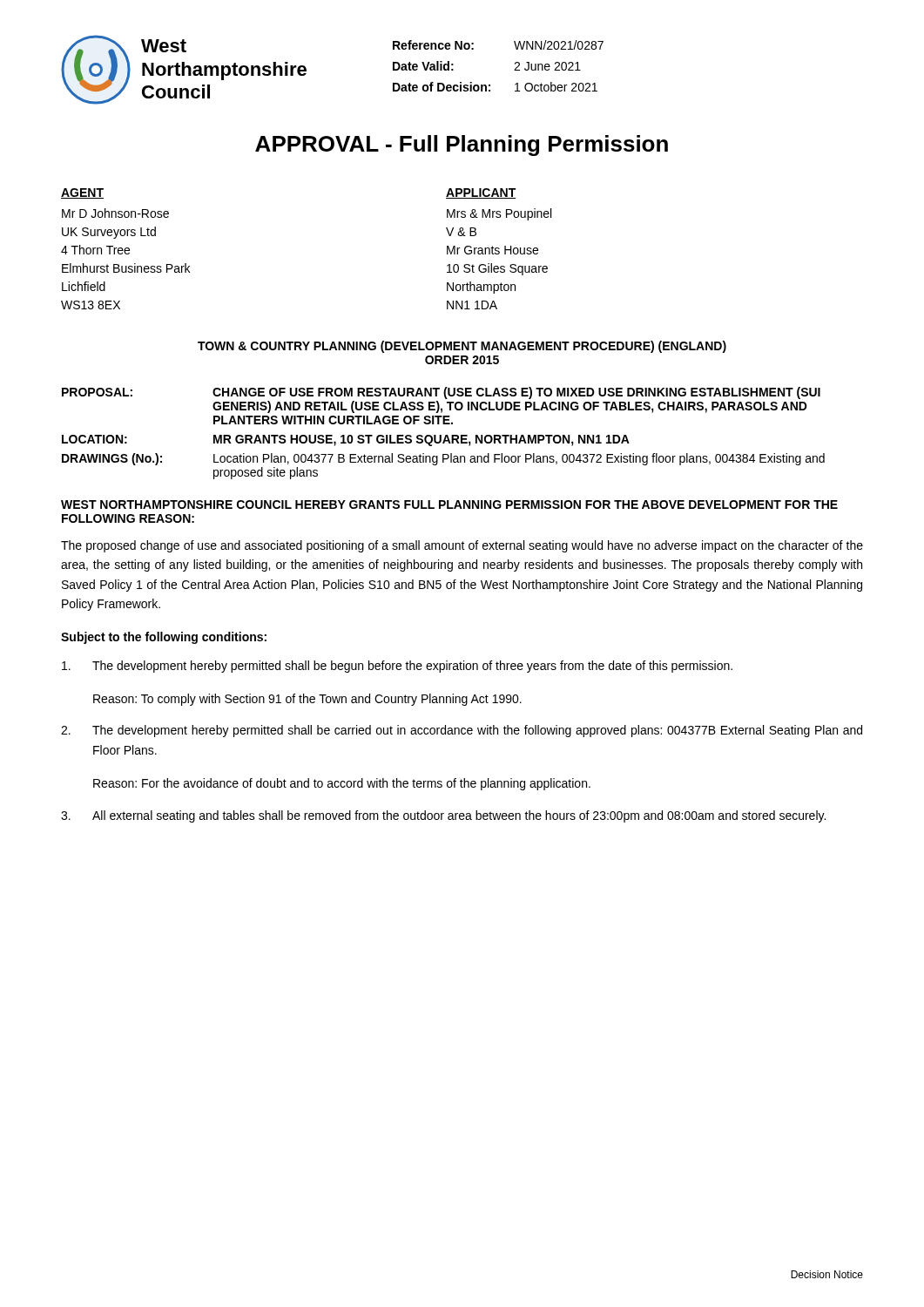Viewport: 924px width, 1307px height.
Task: Select the text block starting "TOWN & COUNTRY PLANNING (DEVELOPMENT"
Action: coord(462,353)
